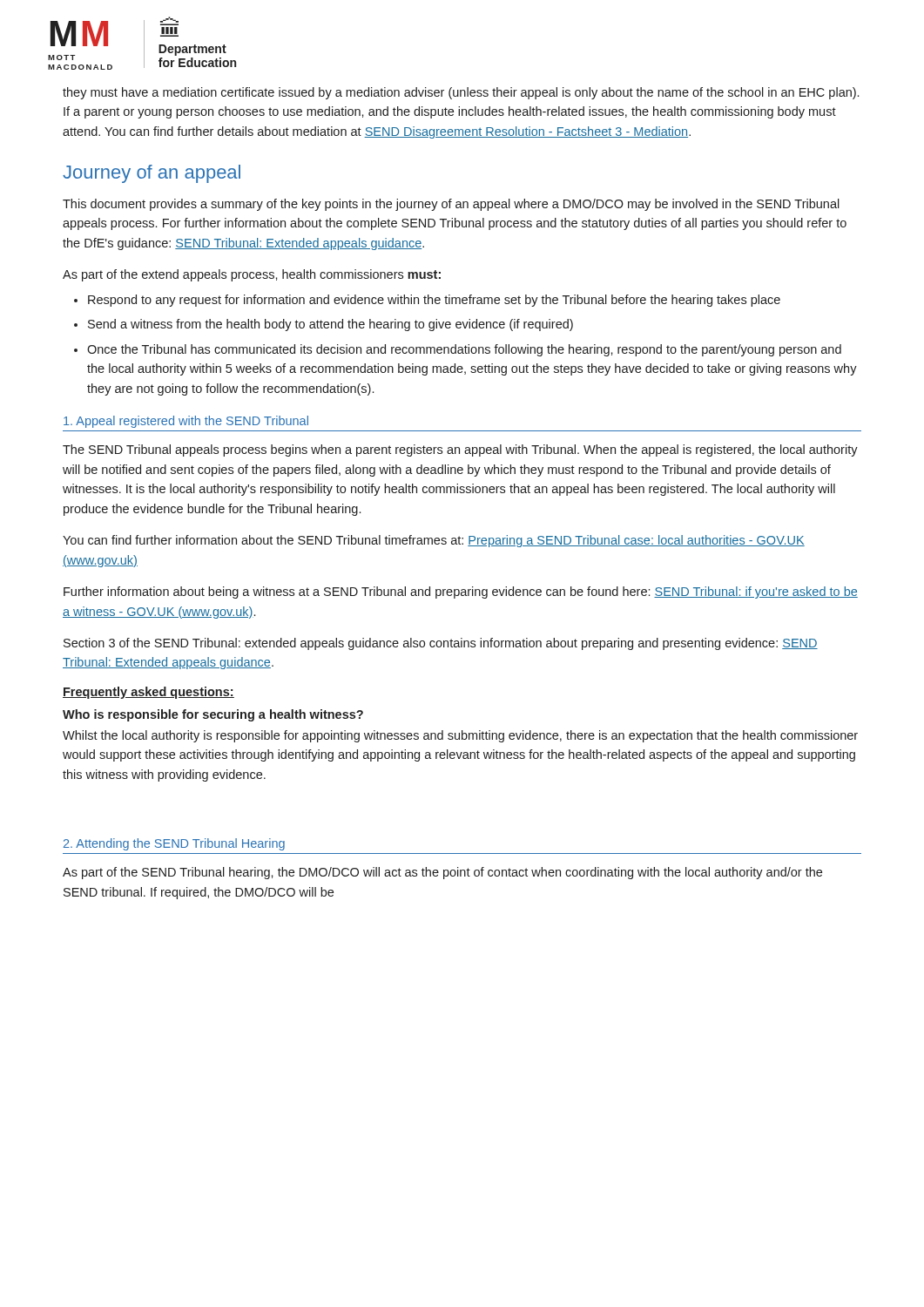
Task: Find the element starting "You can find further information"
Action: pyautogui.click(x=434, y=550)
